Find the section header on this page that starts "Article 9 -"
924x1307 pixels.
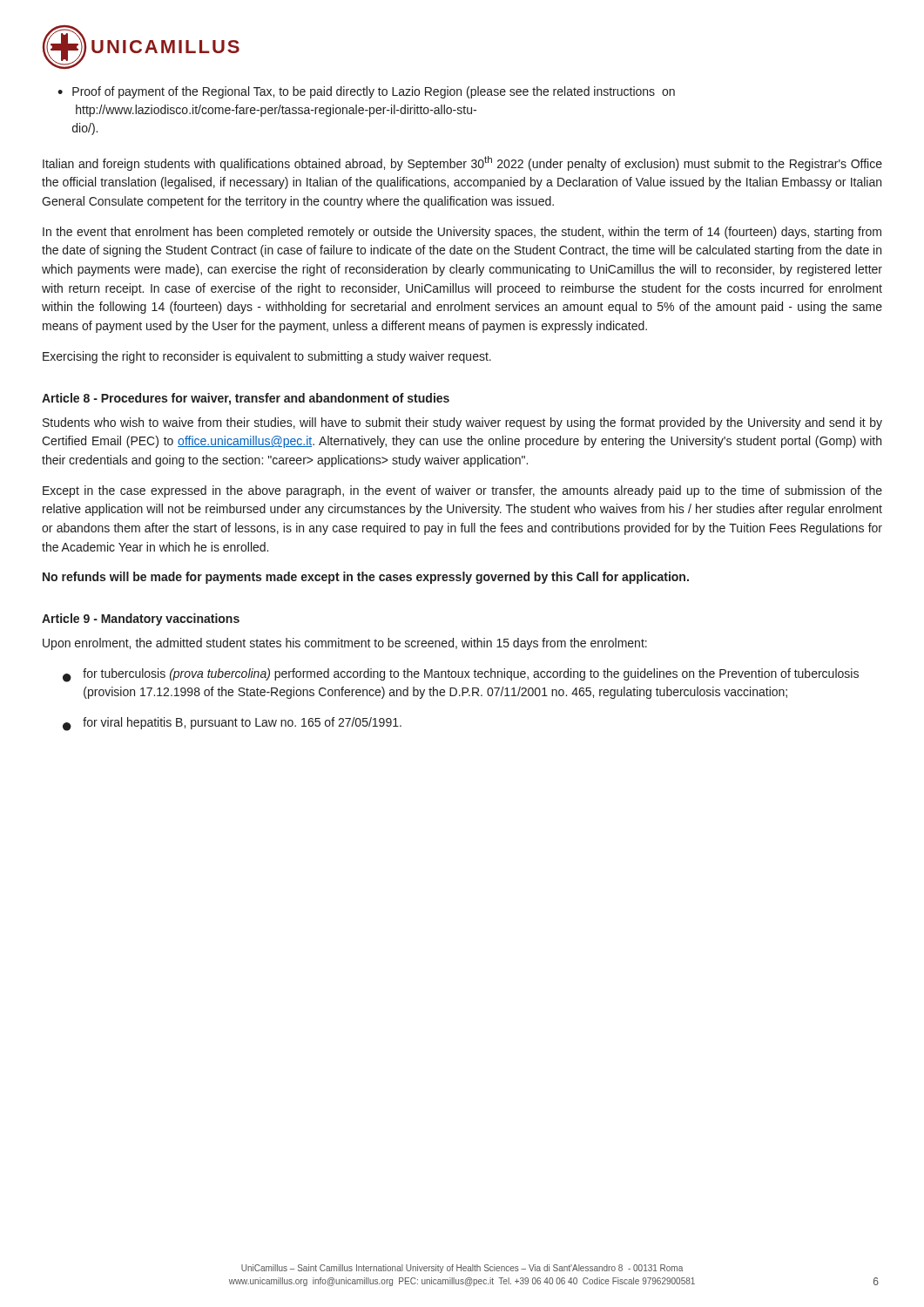141,619
